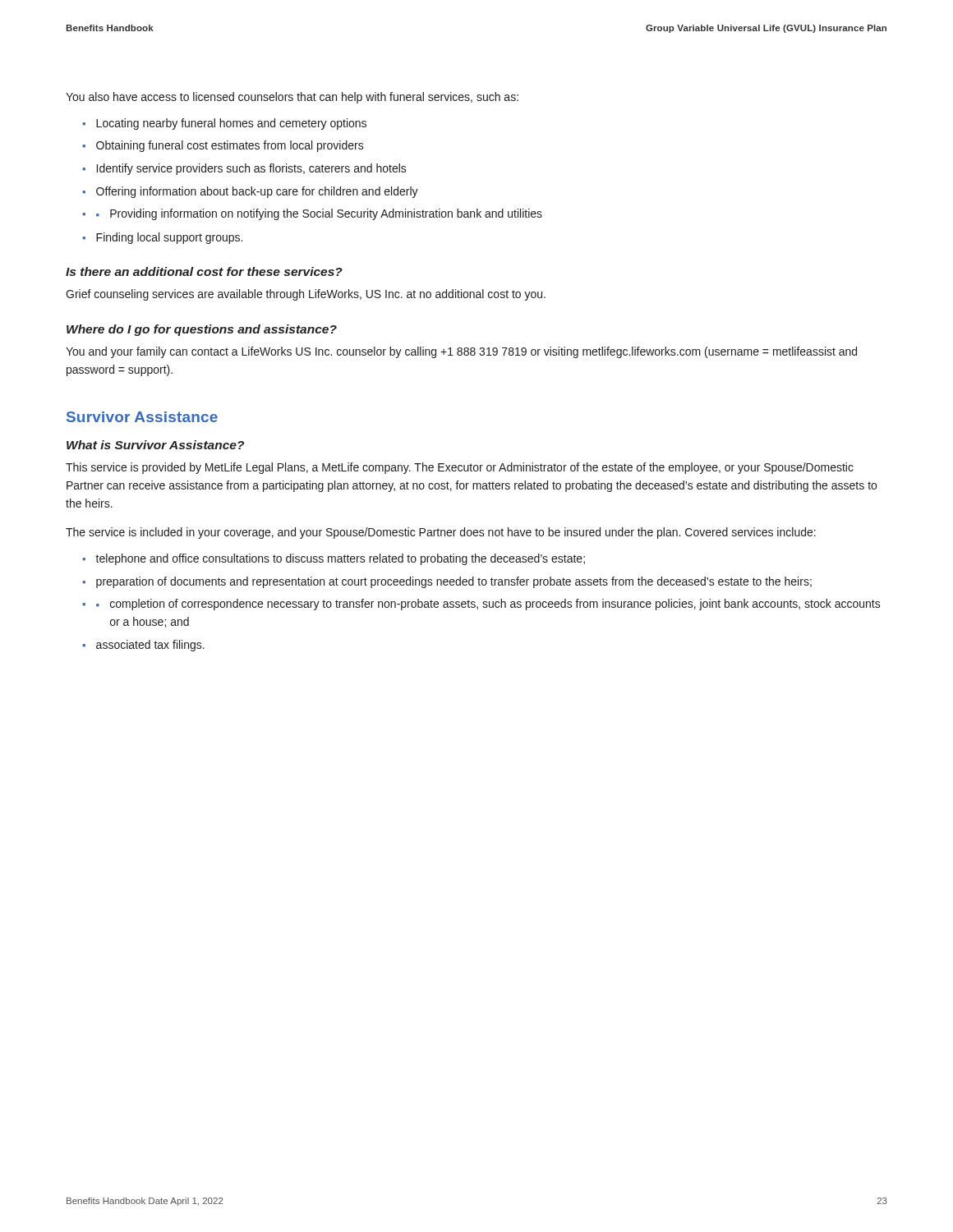Select the region starting "Is there an additional cost"
Viewport: 953px width, 1232px height.
coord(204,272)
